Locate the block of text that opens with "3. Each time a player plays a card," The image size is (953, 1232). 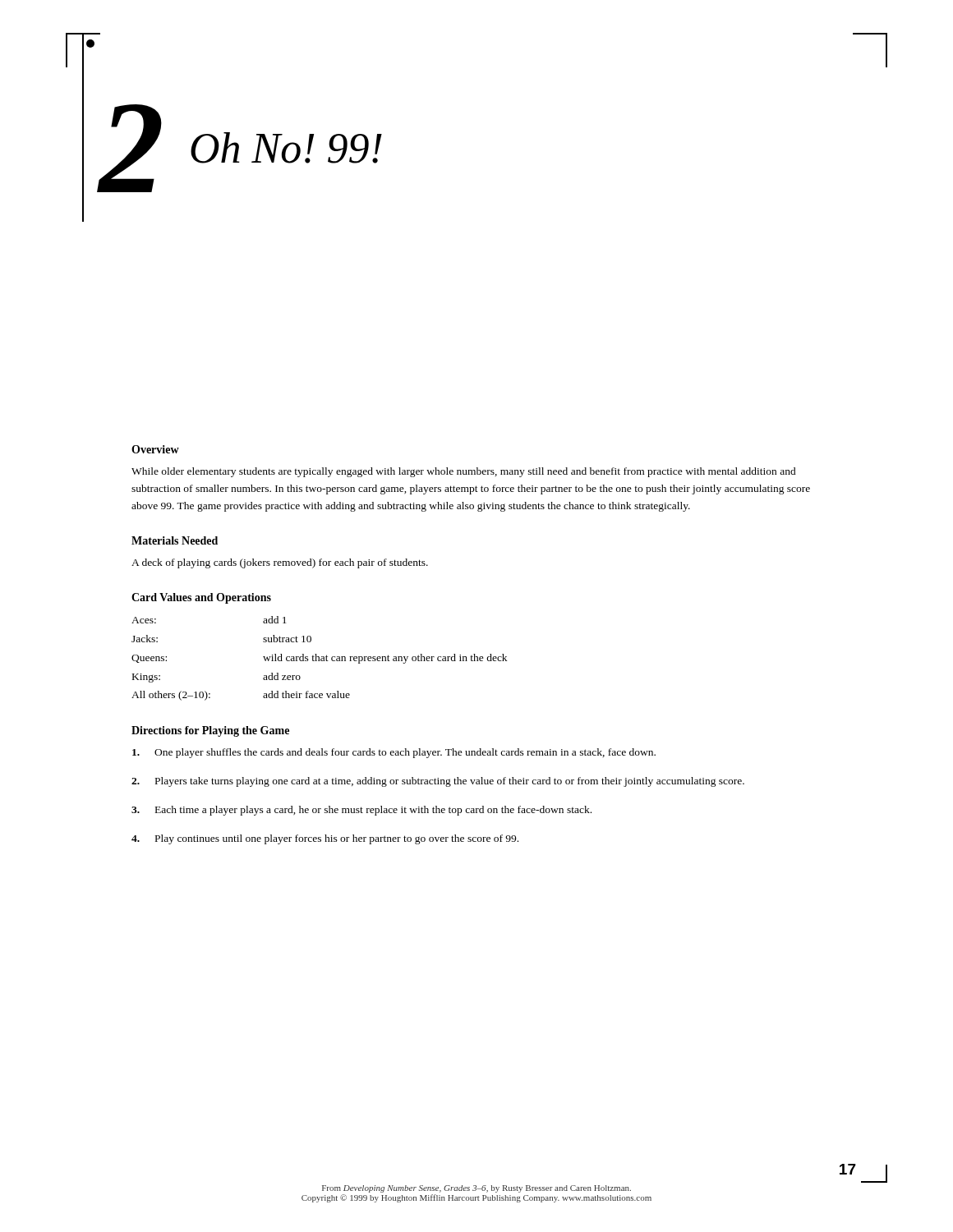(476, 810)
